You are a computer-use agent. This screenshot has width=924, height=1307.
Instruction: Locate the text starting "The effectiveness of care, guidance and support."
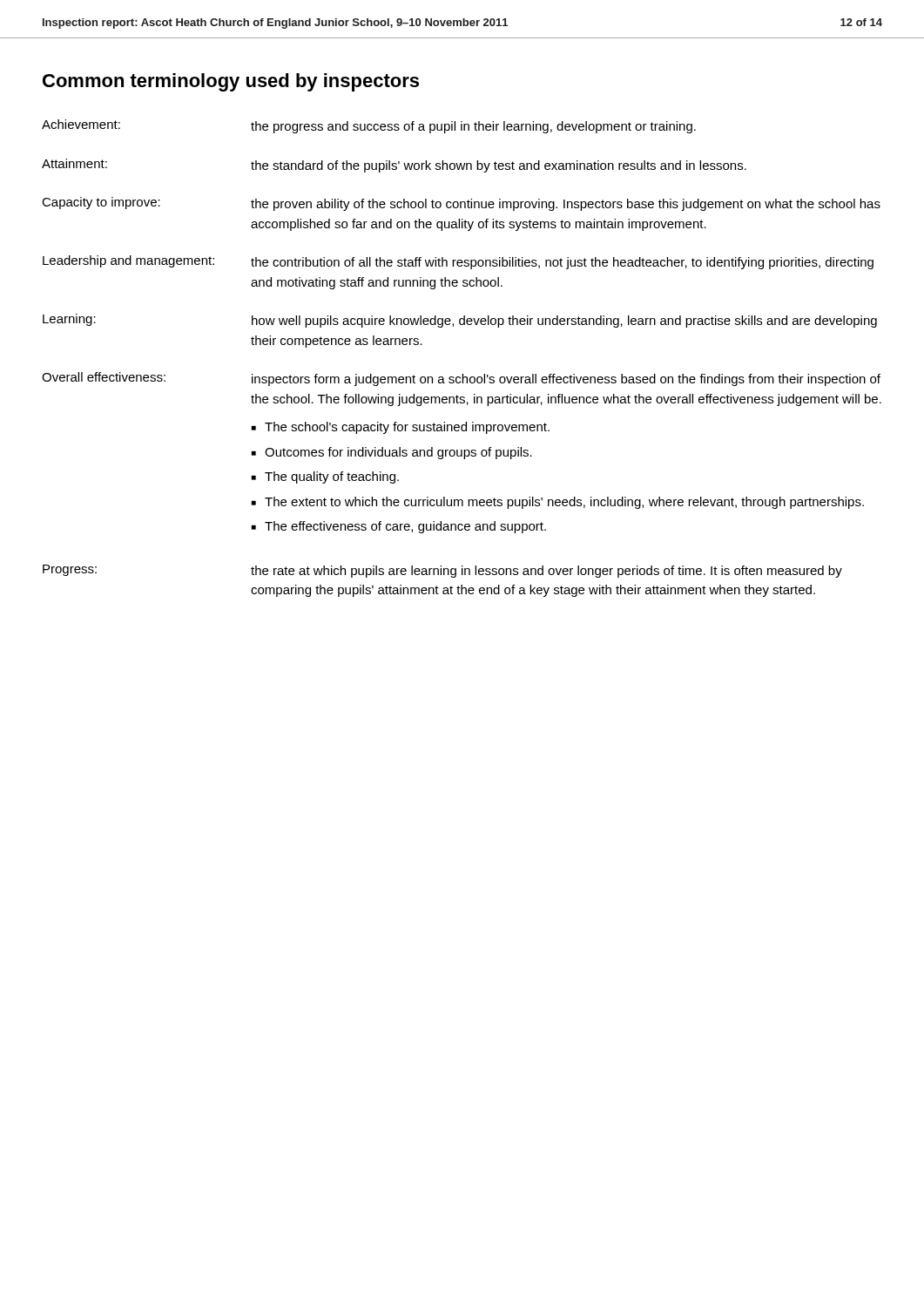click(x=406, y=526)
